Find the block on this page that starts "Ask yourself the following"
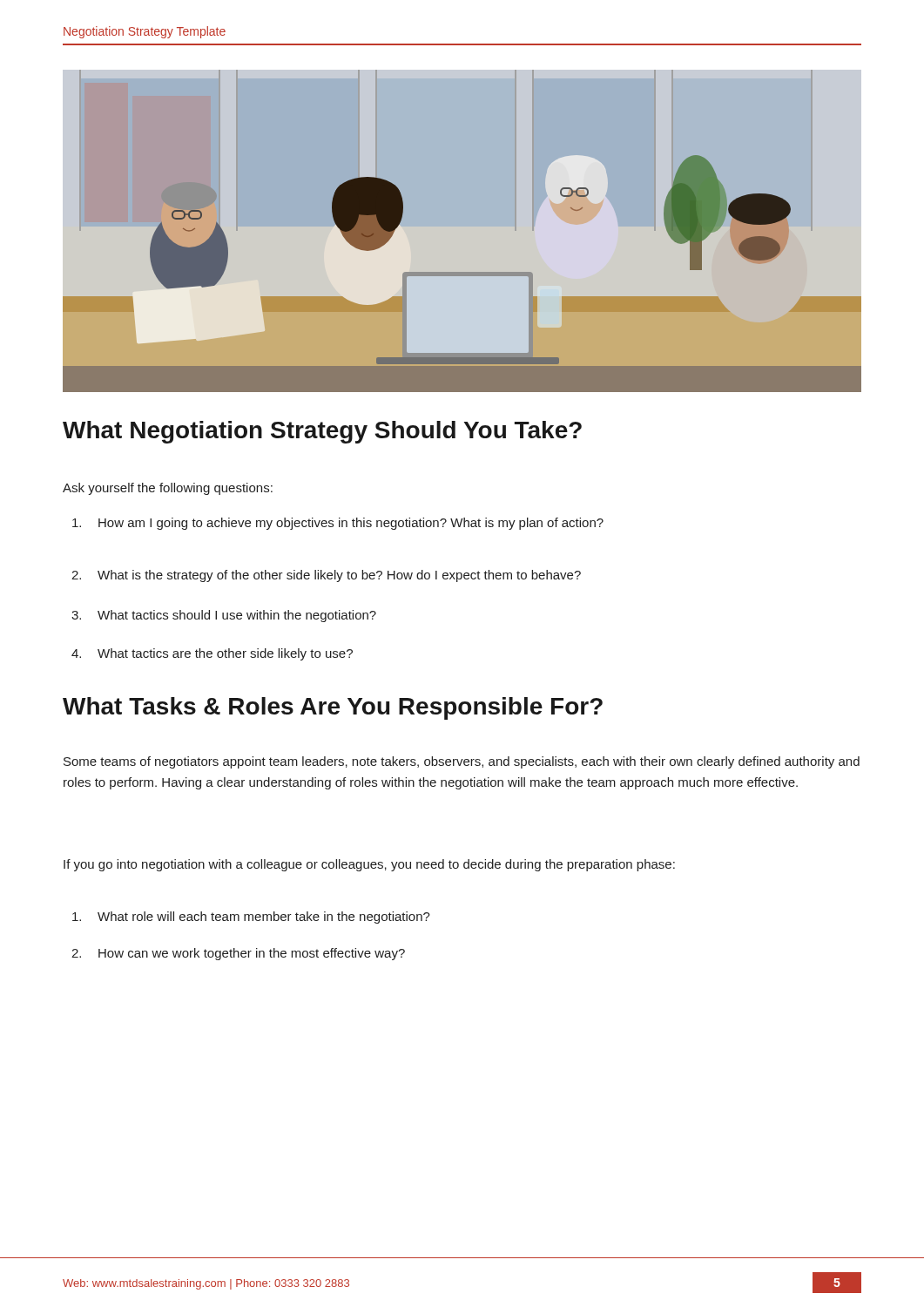Image resolution: width=924 pixels, height=1307 pixels. coord(168,489)
